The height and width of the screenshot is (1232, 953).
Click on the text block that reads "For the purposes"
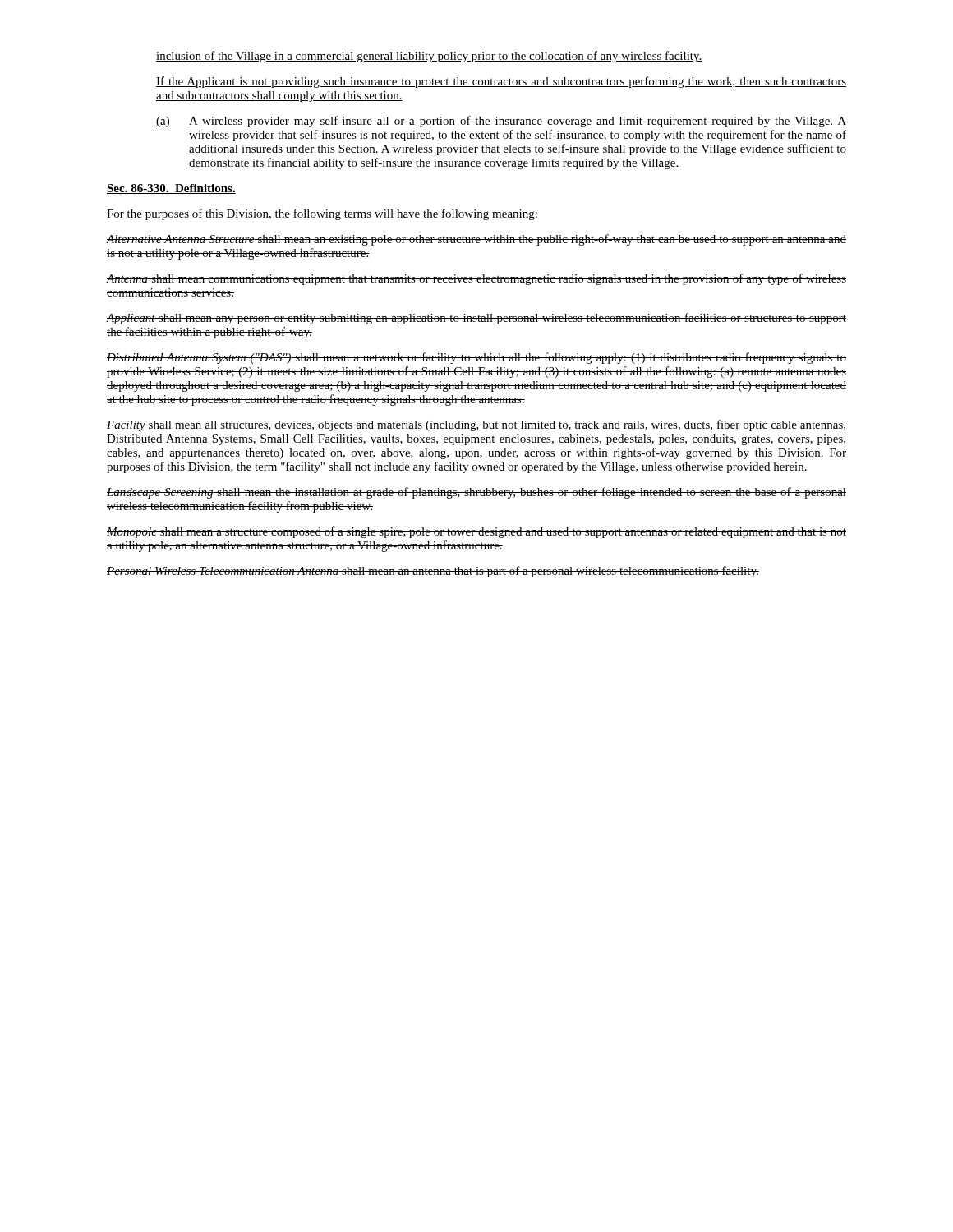[476, 214]
